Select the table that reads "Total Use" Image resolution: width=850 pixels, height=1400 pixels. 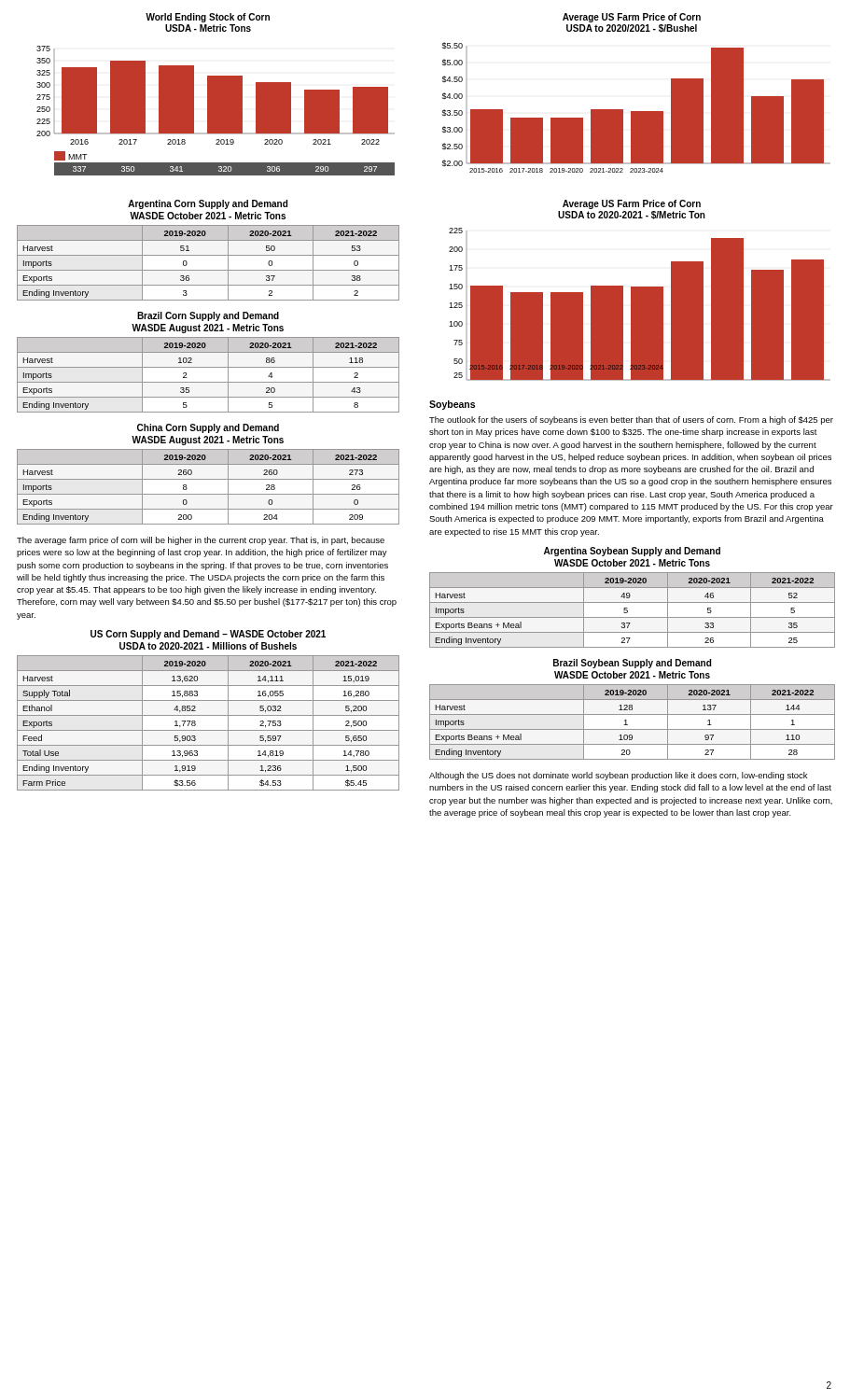[x=208, y=723]
